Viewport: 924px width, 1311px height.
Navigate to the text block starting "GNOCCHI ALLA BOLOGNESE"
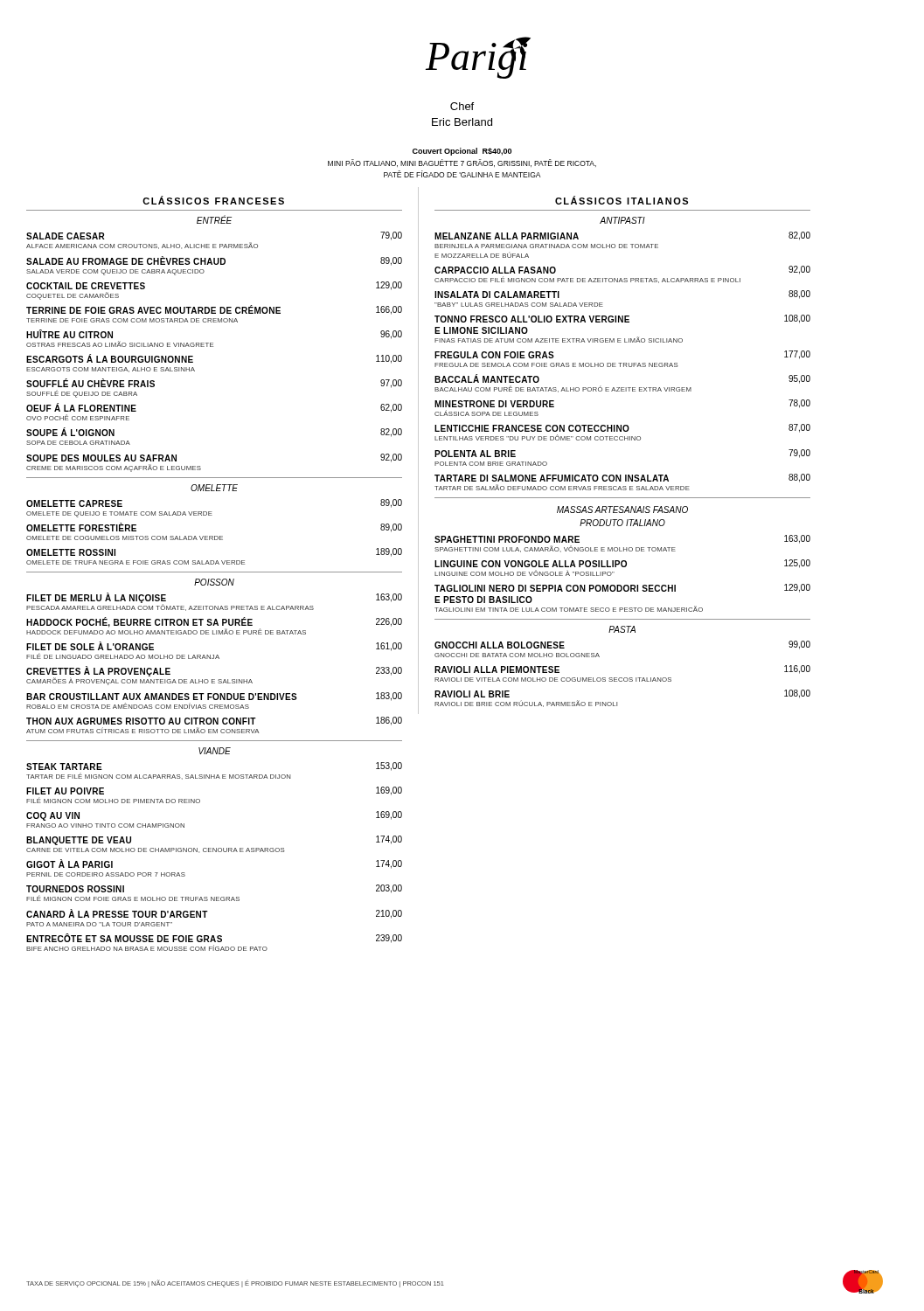point(493,645)
